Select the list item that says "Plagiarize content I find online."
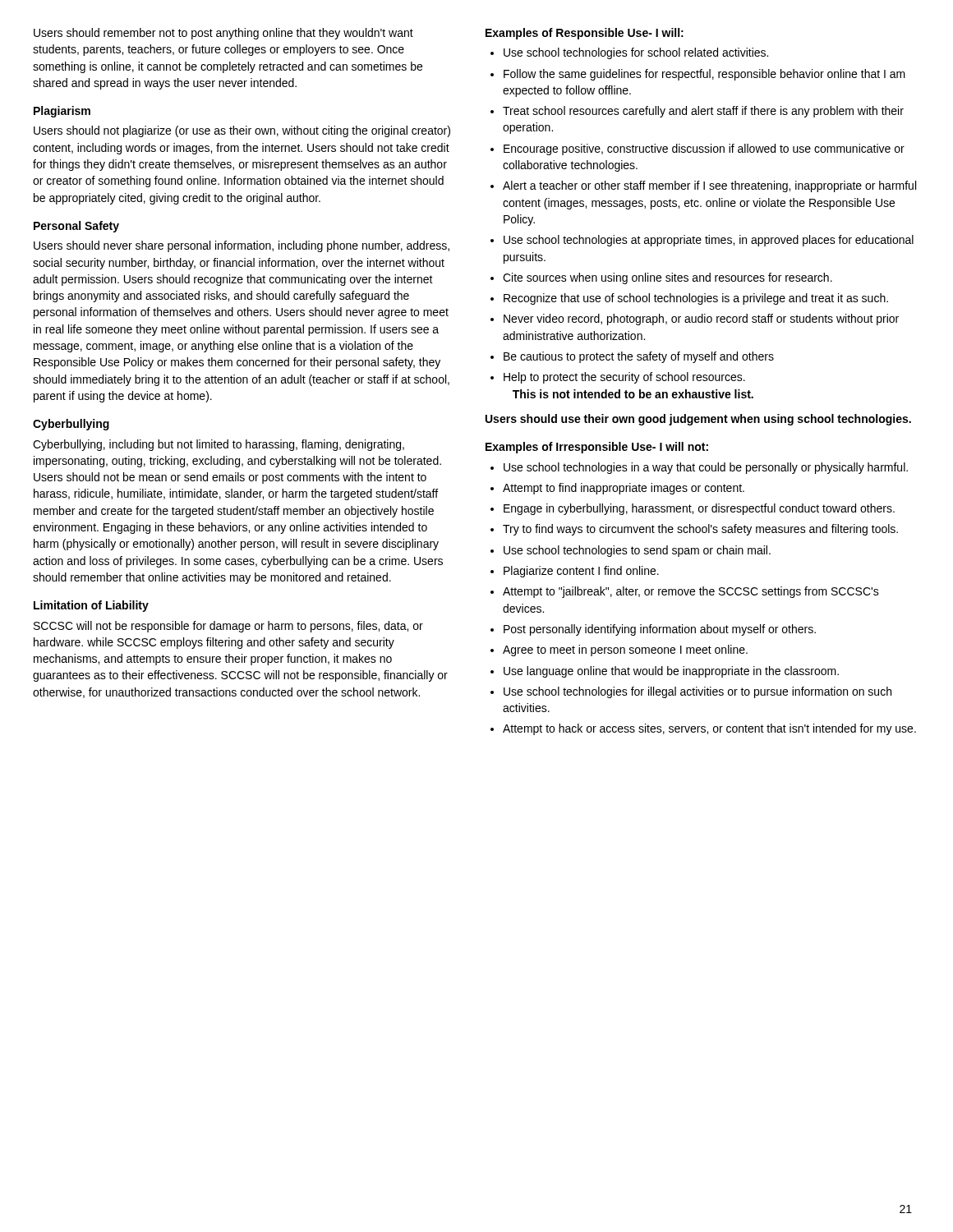Viewport: 953px width, 1232px height. [x=581, y=572]
